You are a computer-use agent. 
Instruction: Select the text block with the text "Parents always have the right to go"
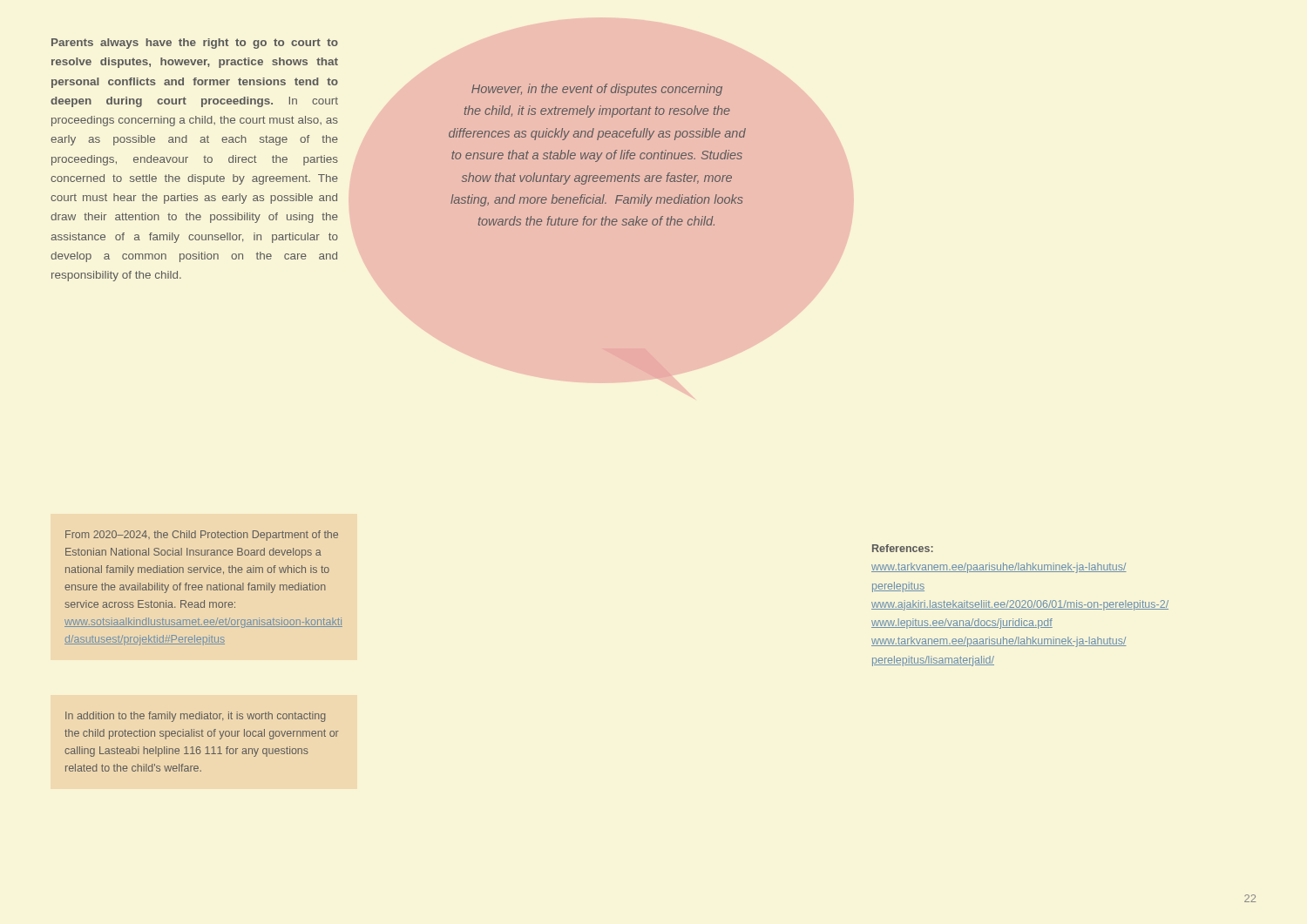[194, 159]
